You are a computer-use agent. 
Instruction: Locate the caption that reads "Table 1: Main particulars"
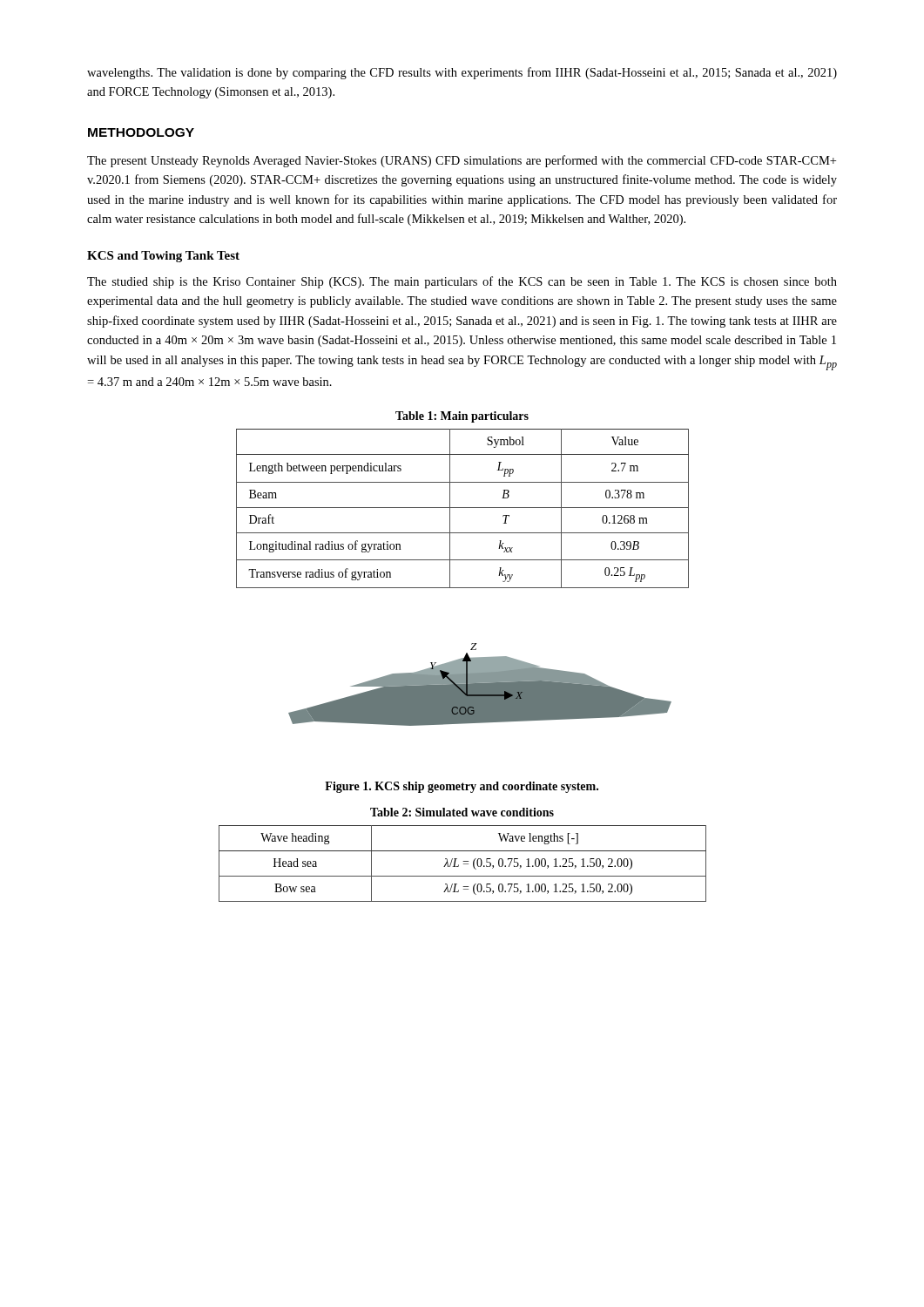click(462, 416)
